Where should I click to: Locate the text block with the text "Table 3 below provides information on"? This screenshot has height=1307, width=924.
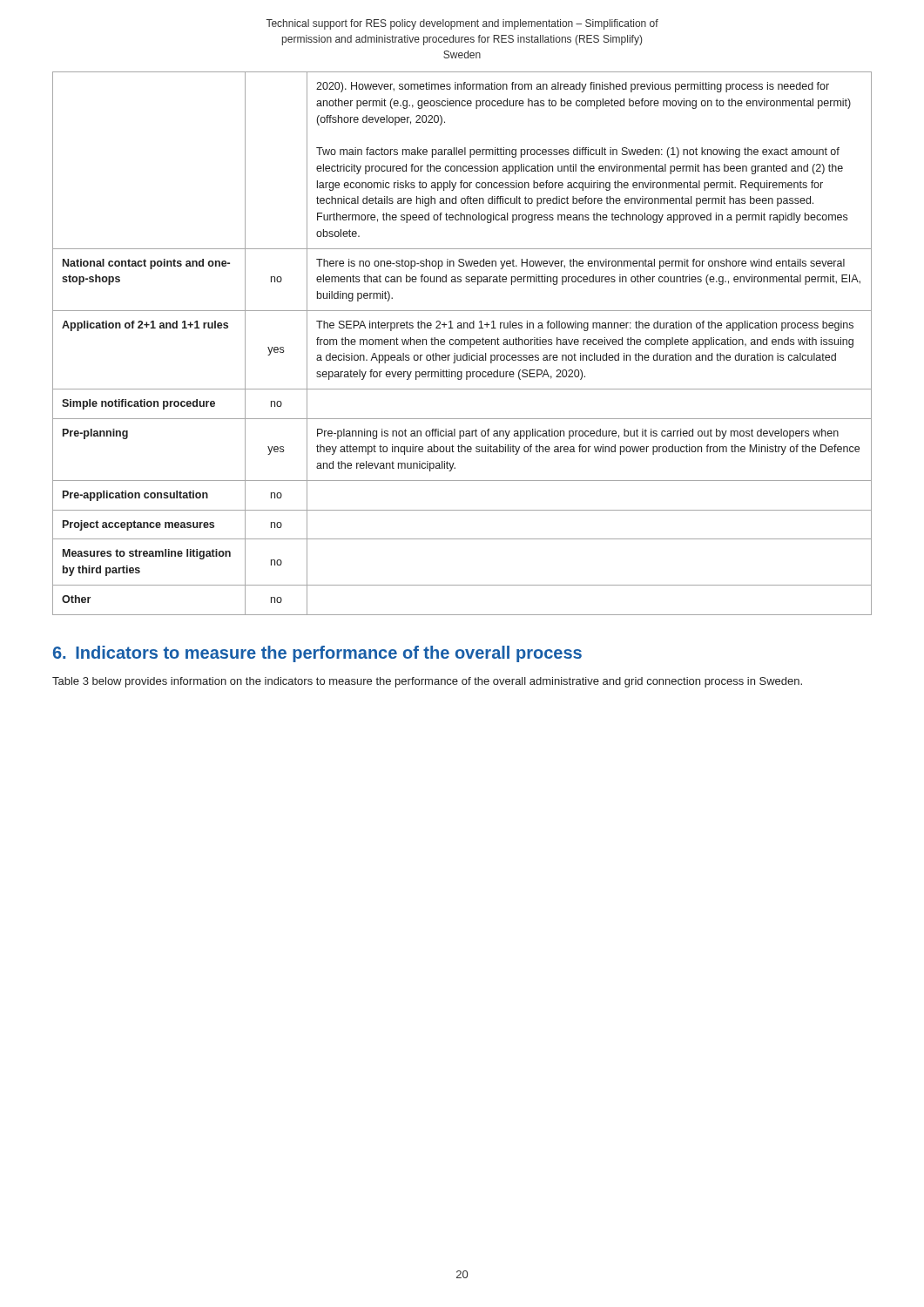pyautogui.click(x=428, y=681)
